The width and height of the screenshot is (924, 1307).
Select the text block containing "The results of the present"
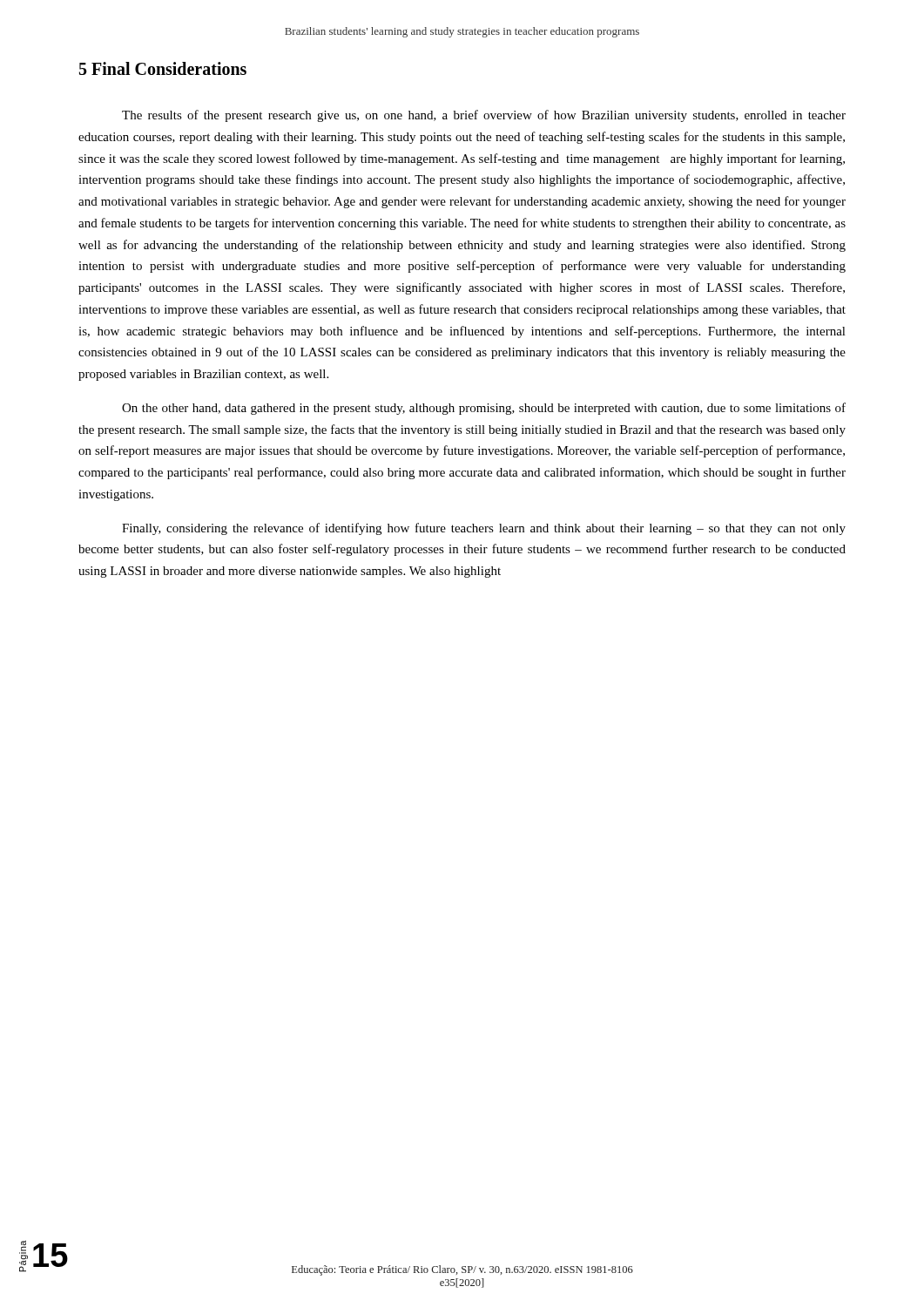point(462,343)
